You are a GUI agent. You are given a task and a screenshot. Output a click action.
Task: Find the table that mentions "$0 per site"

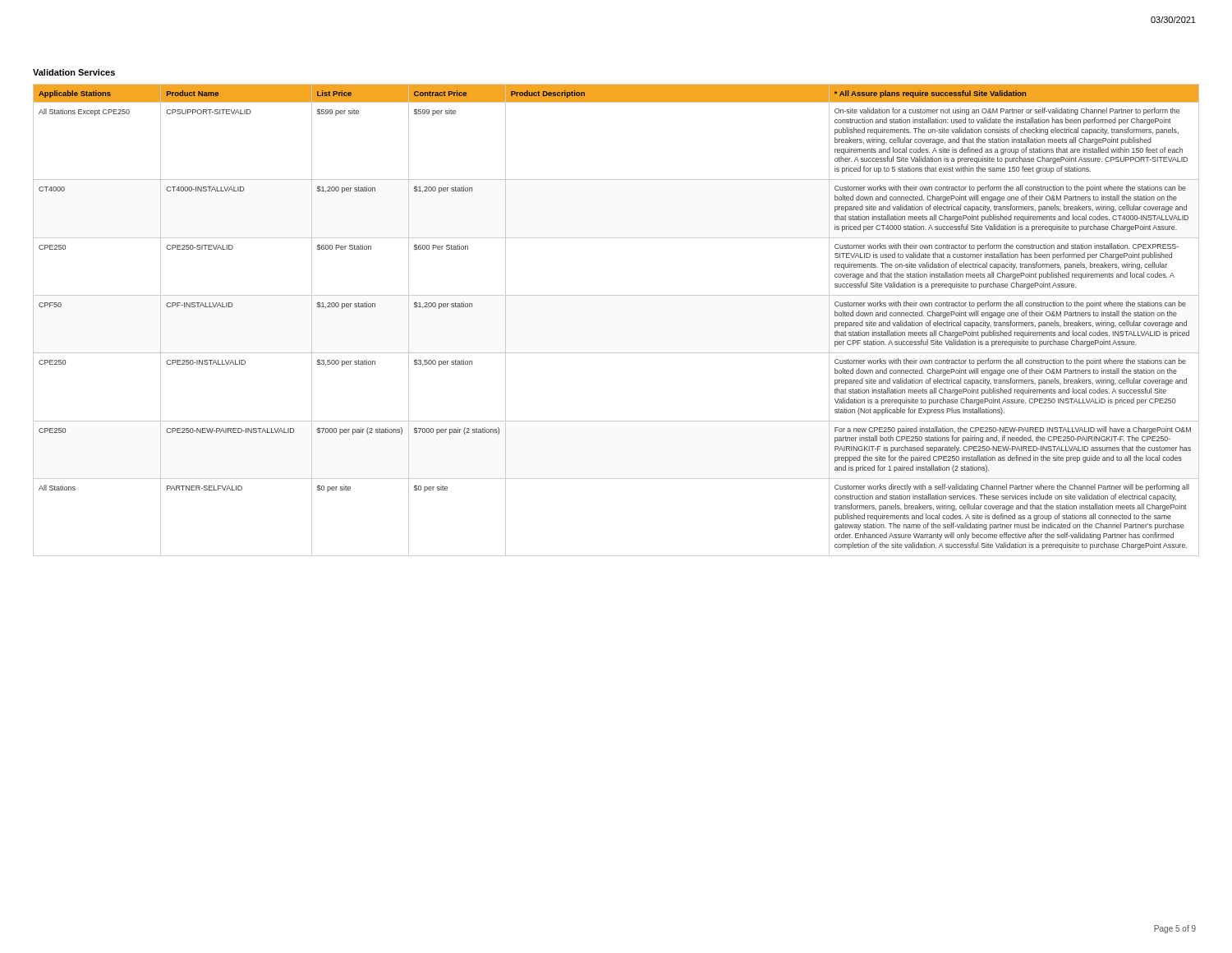616,320
